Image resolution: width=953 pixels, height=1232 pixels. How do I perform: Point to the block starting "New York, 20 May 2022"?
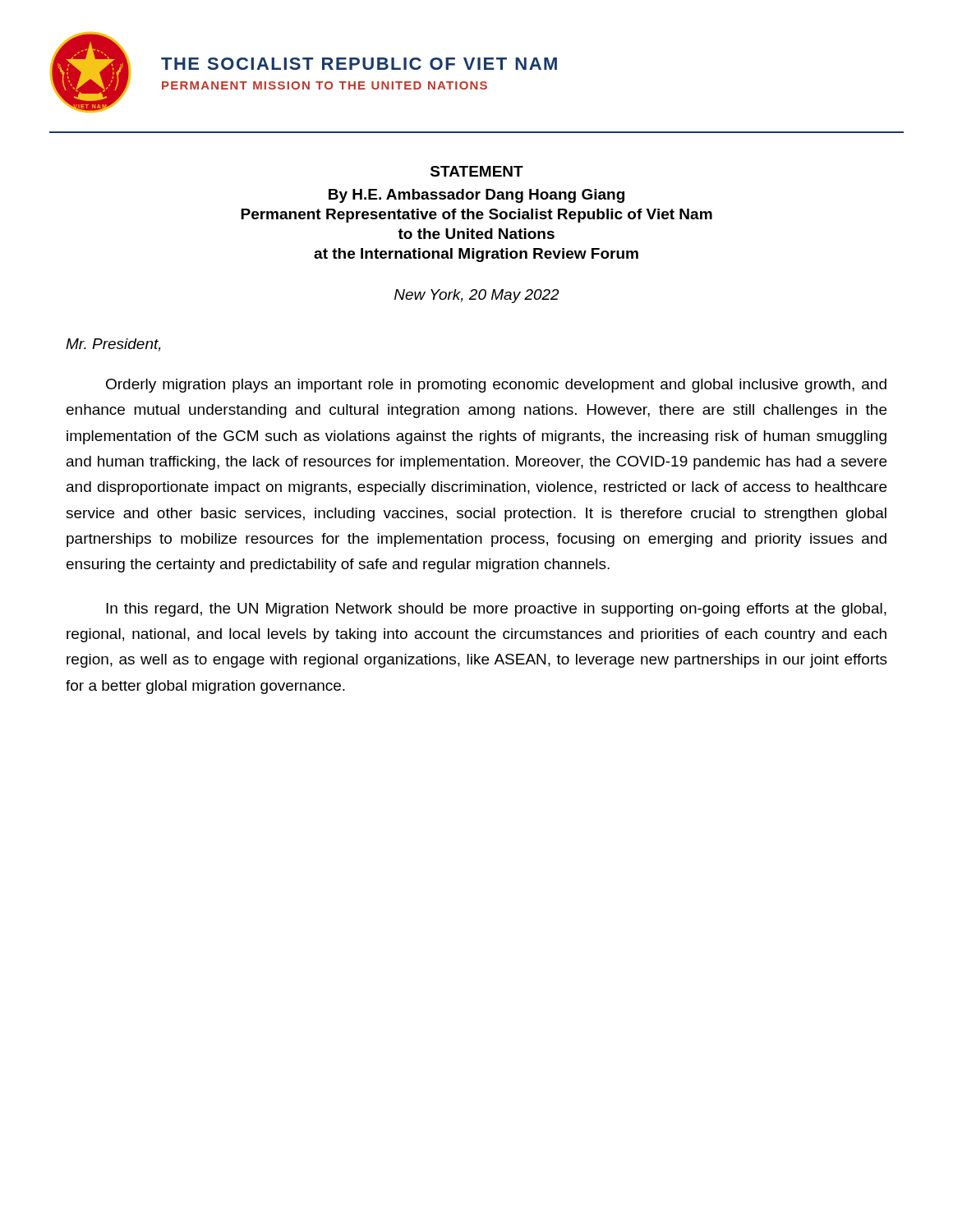[x=476, y=294]
